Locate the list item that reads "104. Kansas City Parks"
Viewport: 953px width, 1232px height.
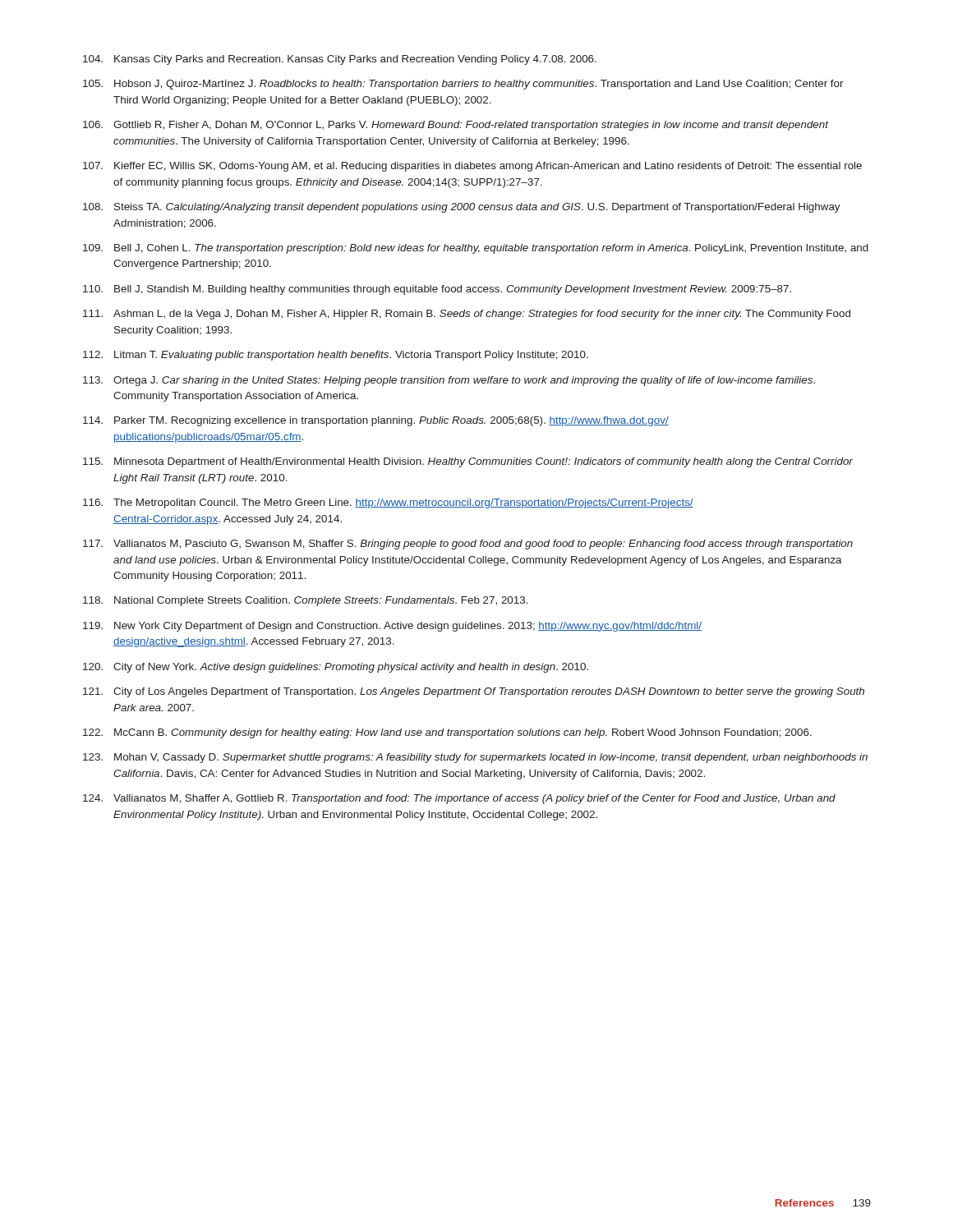click(x=476, y=59)
